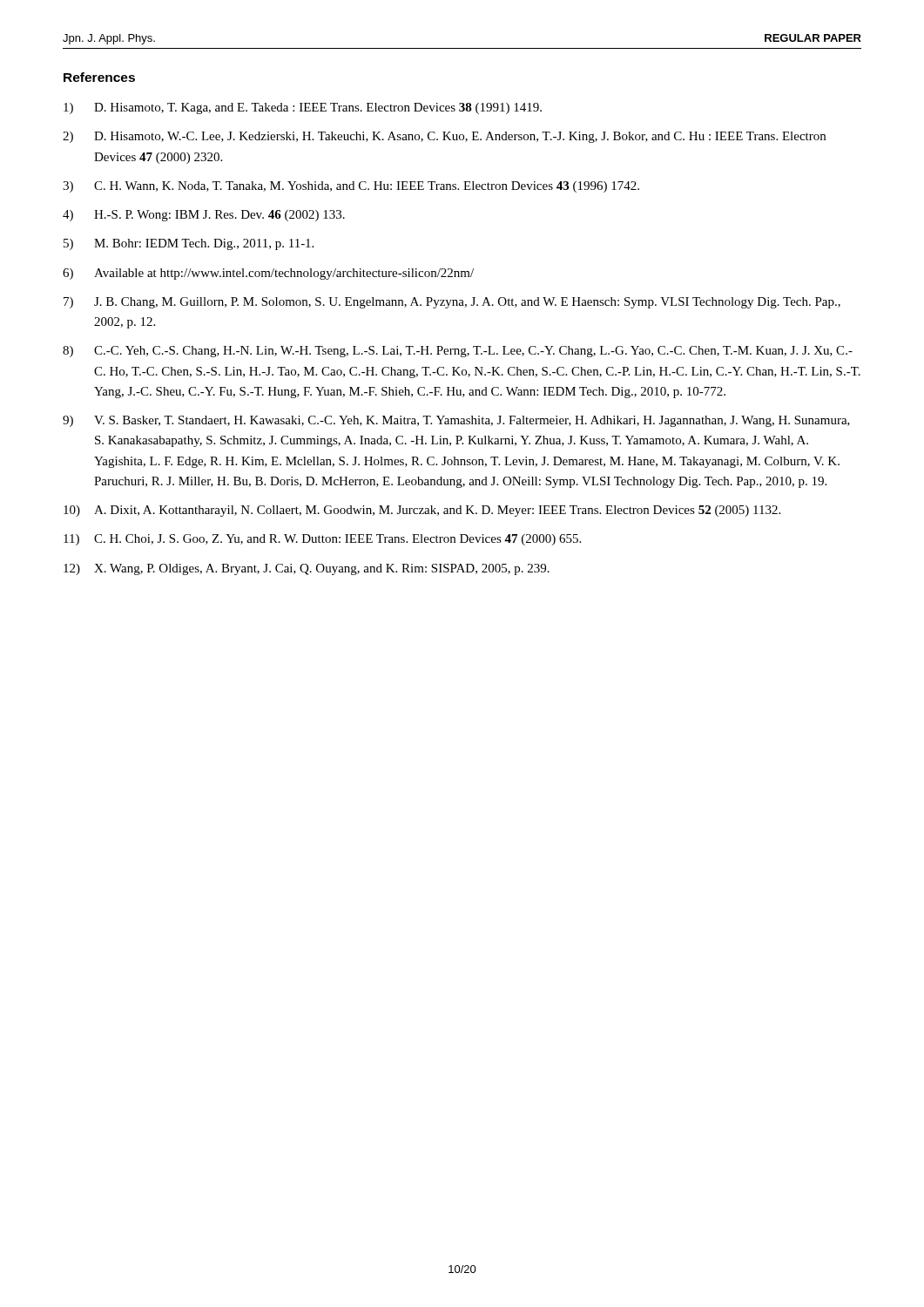Screen dimensions: 1307x924
Task: Point to the text block starting "10) A. Dixit, A. Kottantharayil, N. Collaert, M."
Action: (462, 510)
